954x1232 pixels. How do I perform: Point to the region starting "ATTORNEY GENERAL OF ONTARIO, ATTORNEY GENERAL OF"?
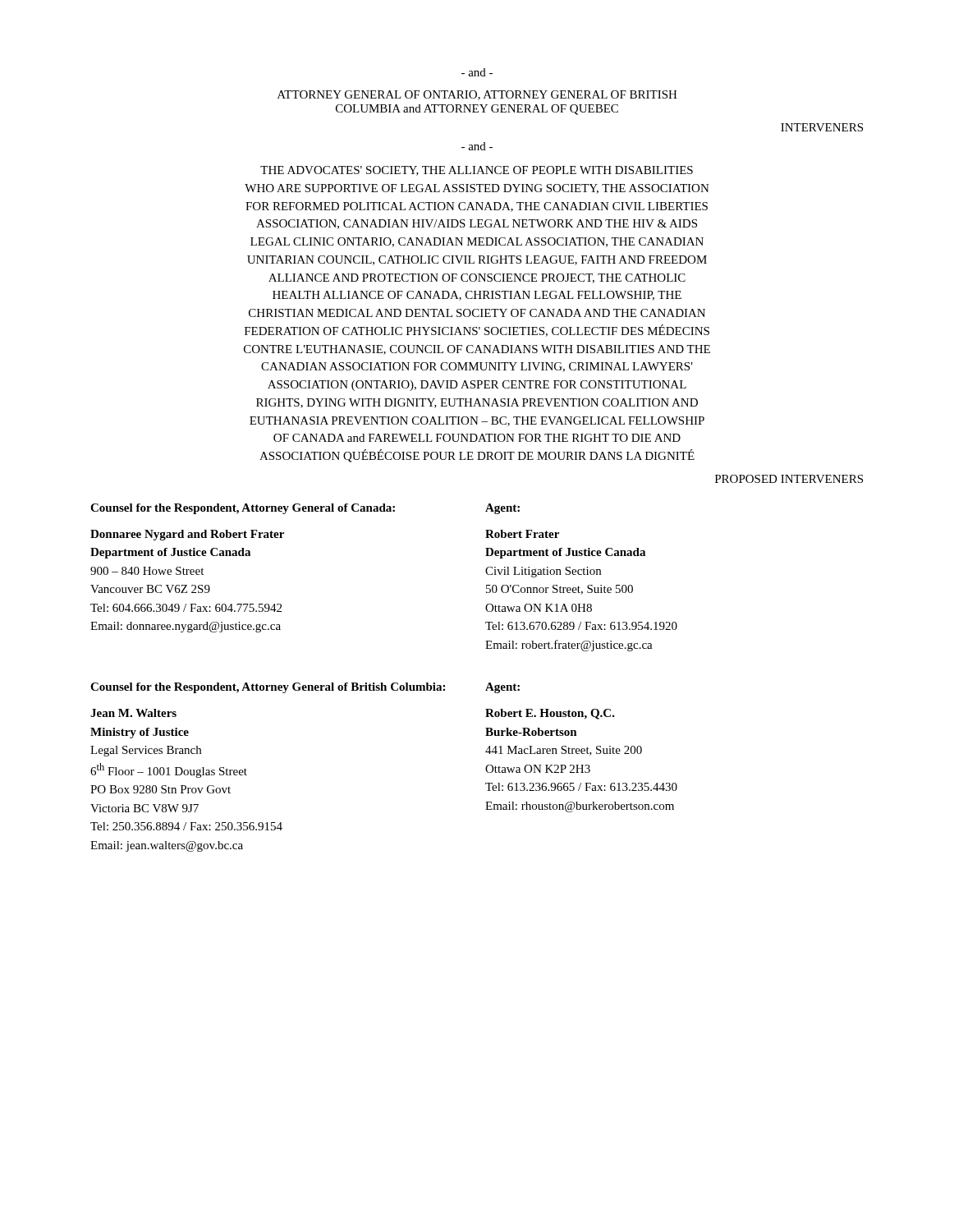477,101
